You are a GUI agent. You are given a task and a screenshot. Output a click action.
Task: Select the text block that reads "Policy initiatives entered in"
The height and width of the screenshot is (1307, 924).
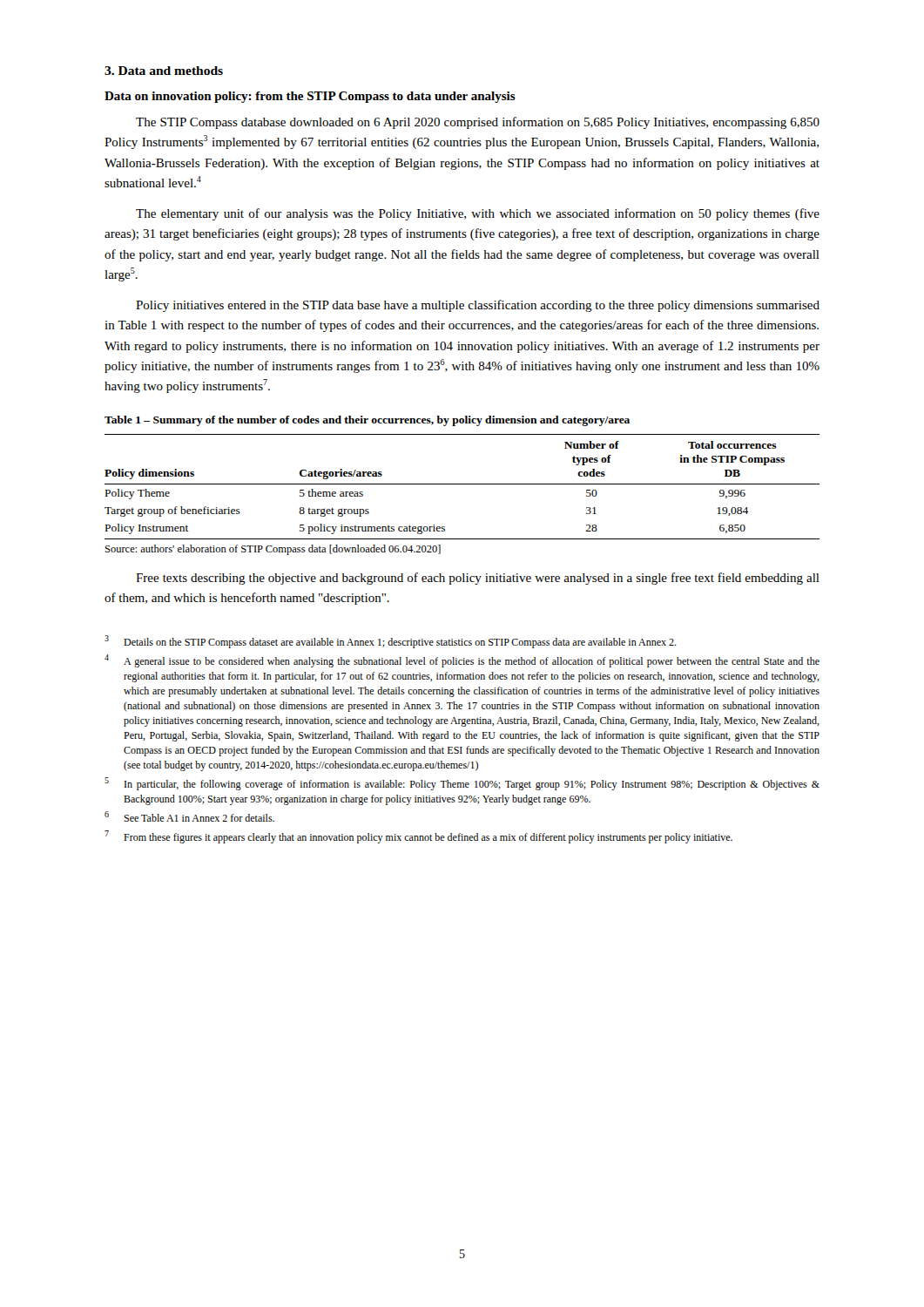coord(462,346)
